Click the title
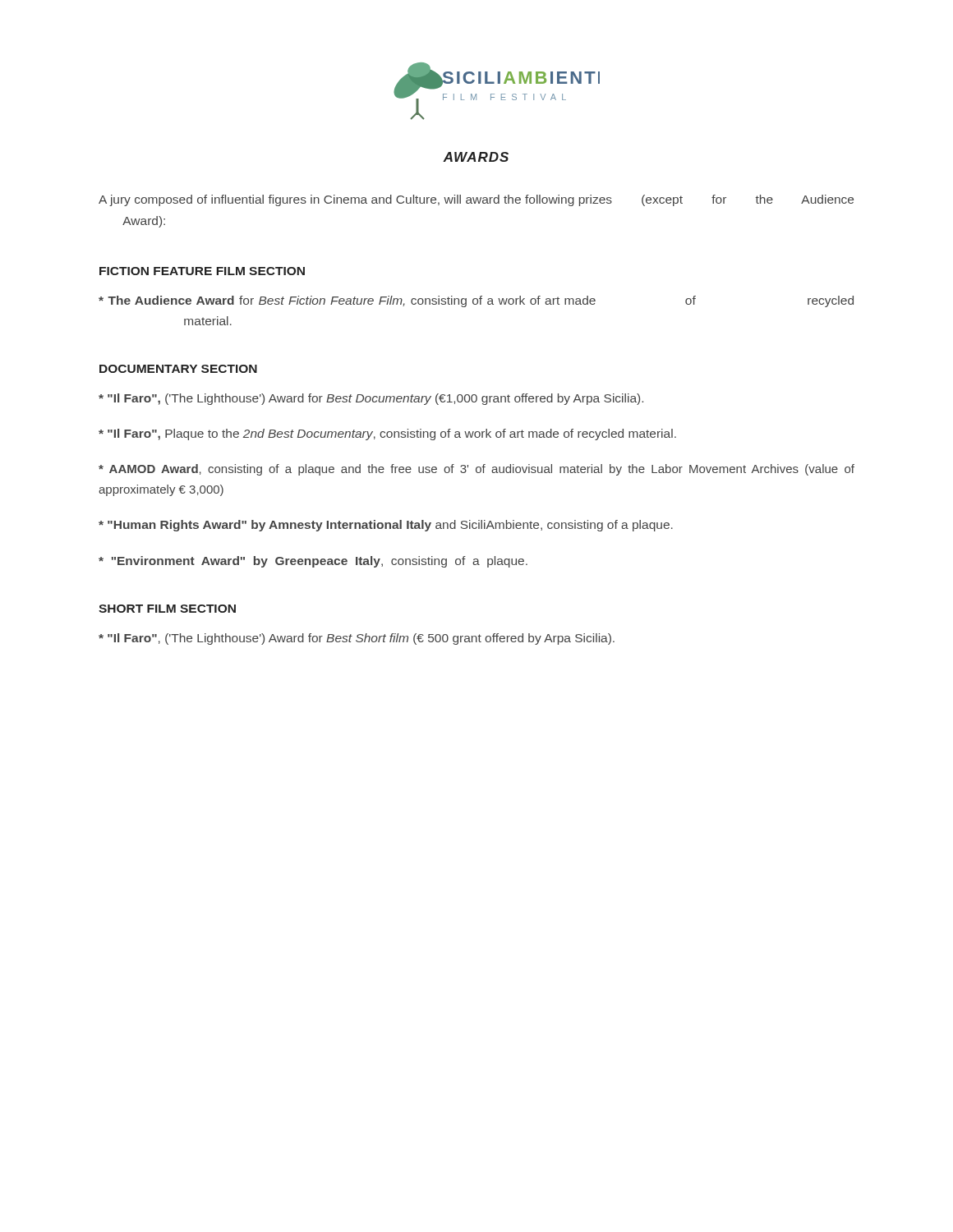 (x=476, y=157)
